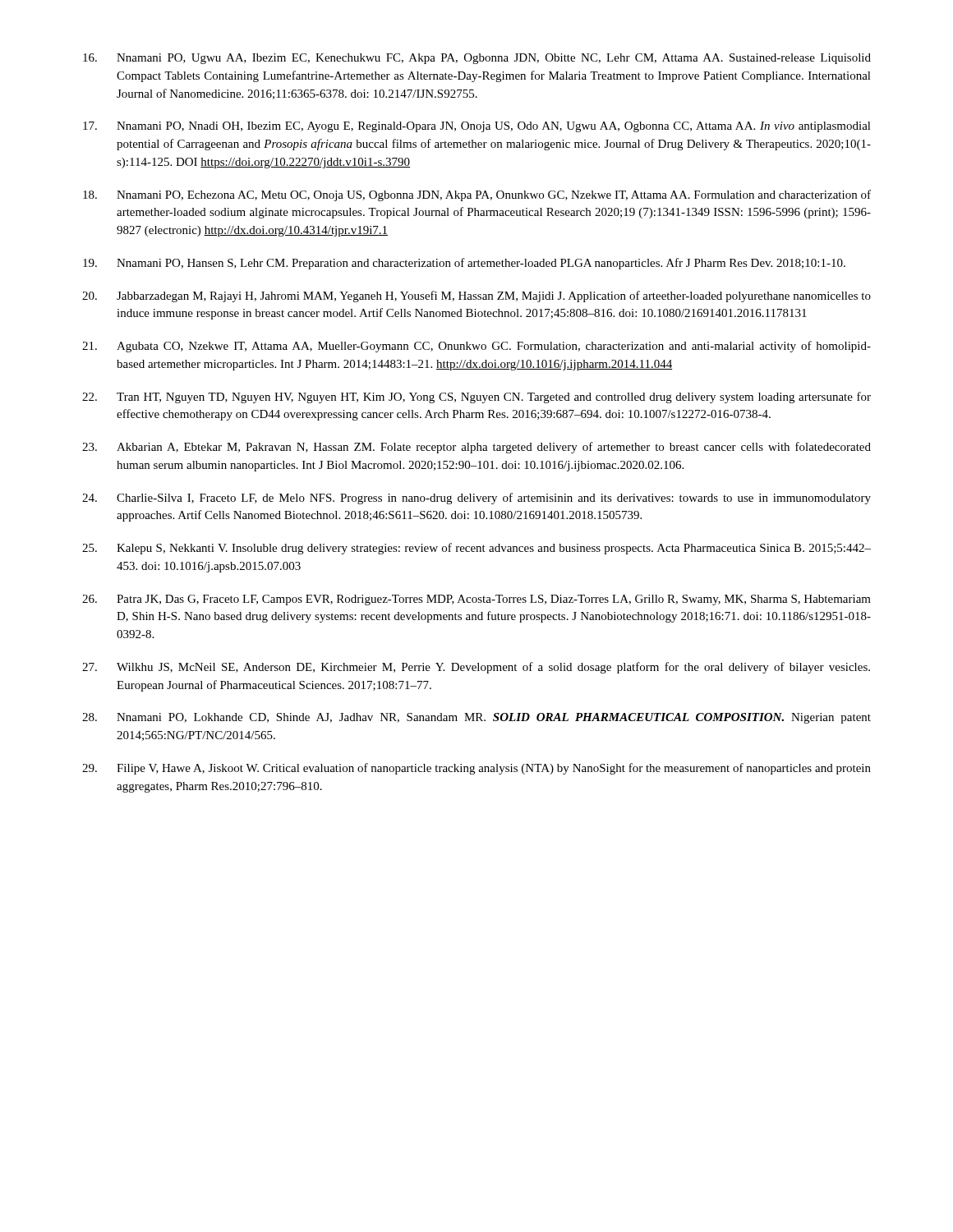Find the block on this page that starts "24. Charlie-Silva I, Fraceto LF, de"
This screenshot has height=1232, width=953.
click(476, 507)
